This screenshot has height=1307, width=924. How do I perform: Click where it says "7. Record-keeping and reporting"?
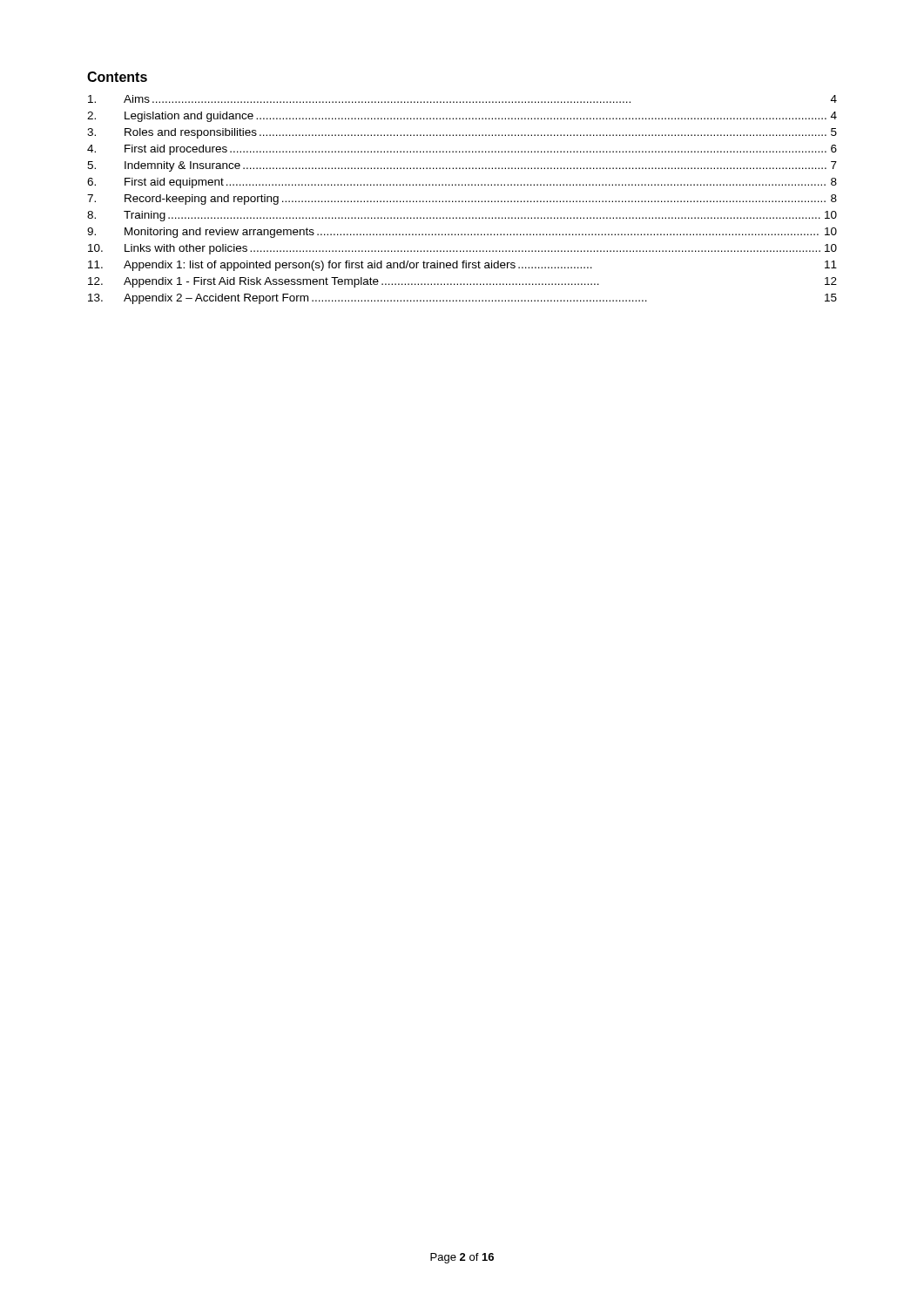pos(462,198)
